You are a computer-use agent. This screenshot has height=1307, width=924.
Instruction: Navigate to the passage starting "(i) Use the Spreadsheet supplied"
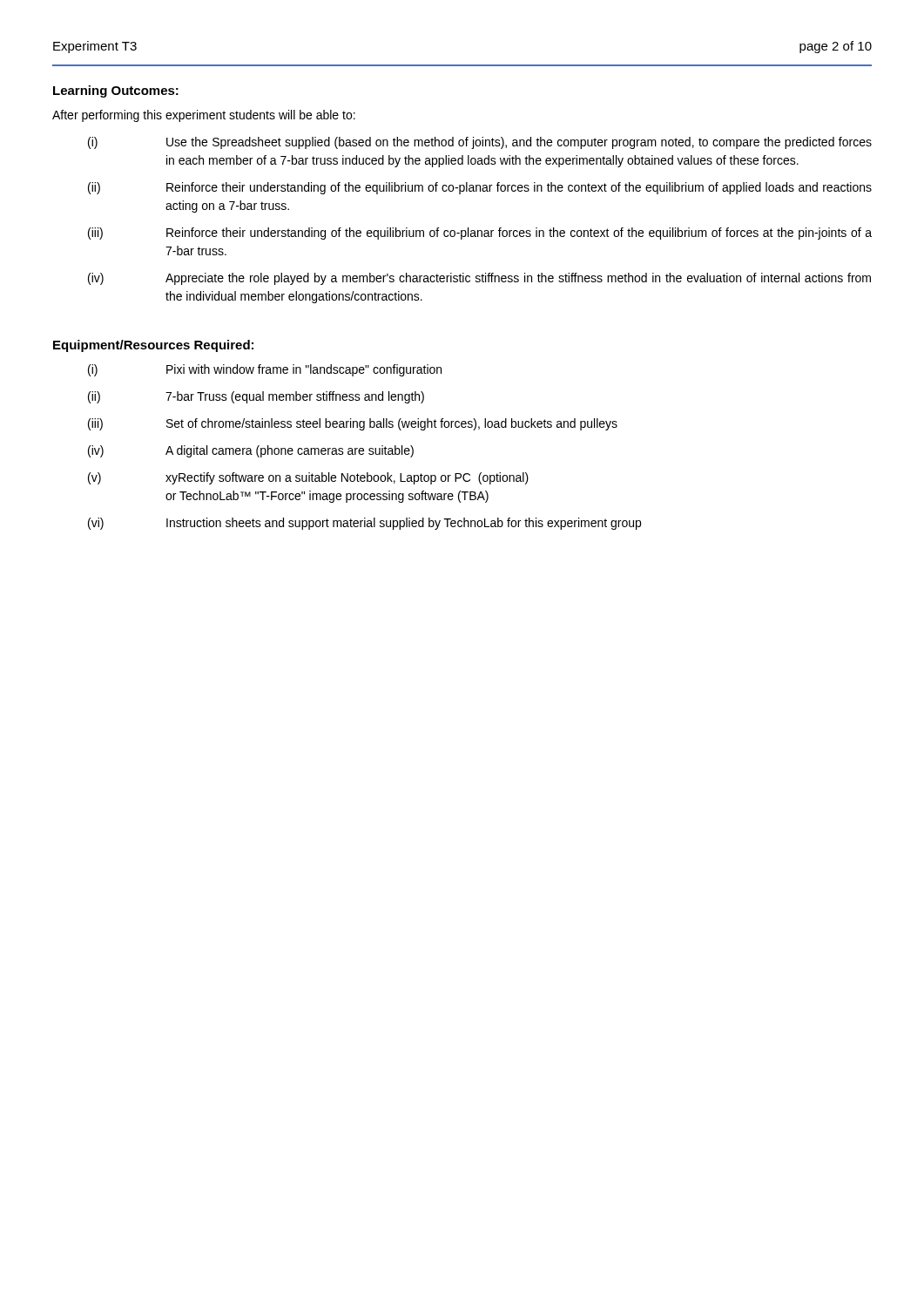tap(462, 152)
